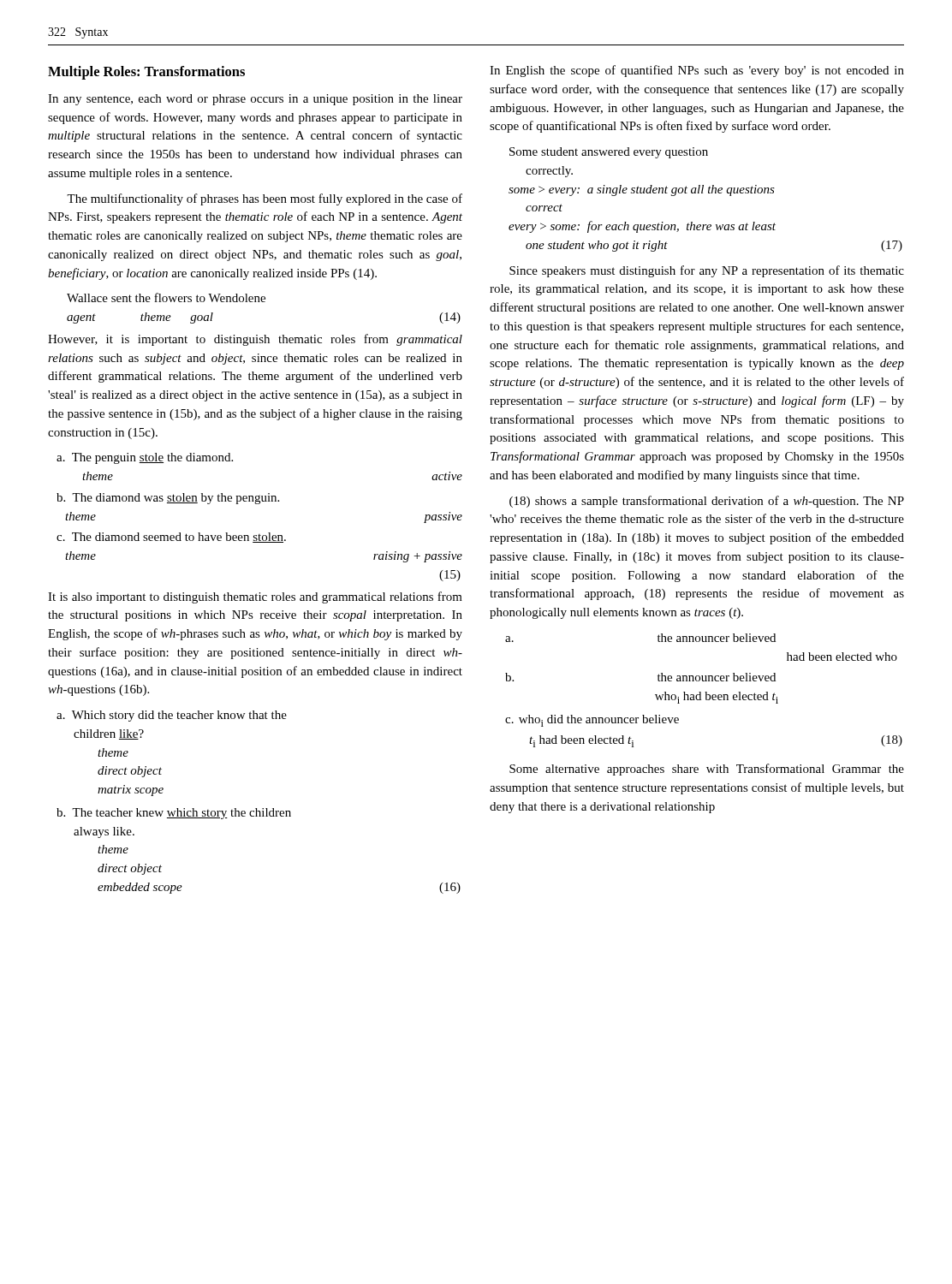Find the element starting "a. Which story did the"
The image size is (952, 1284).
pos(172,716)
